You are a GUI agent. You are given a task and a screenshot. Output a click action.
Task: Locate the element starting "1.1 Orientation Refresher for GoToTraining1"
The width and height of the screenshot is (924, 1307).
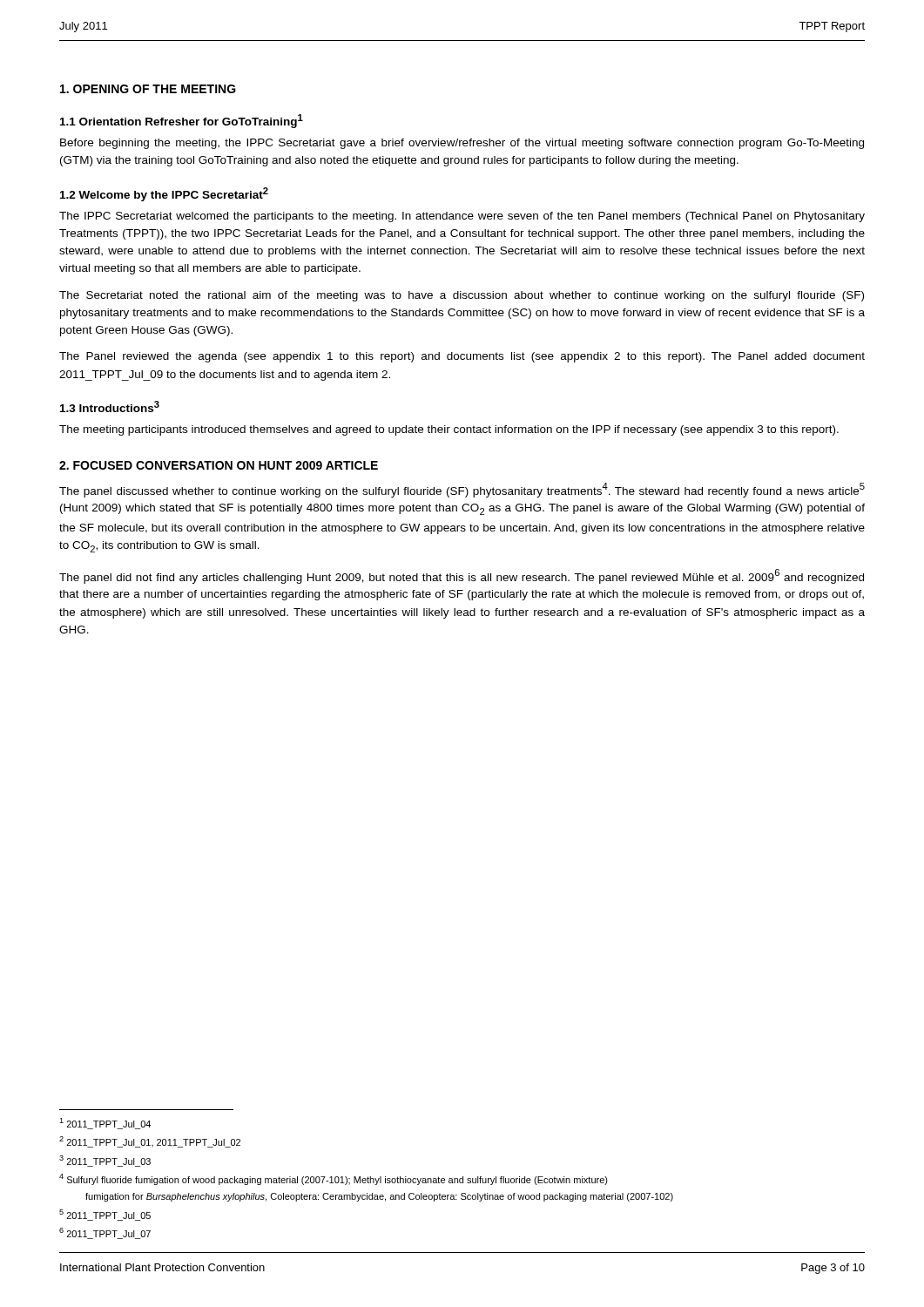(x=181, y=120)
